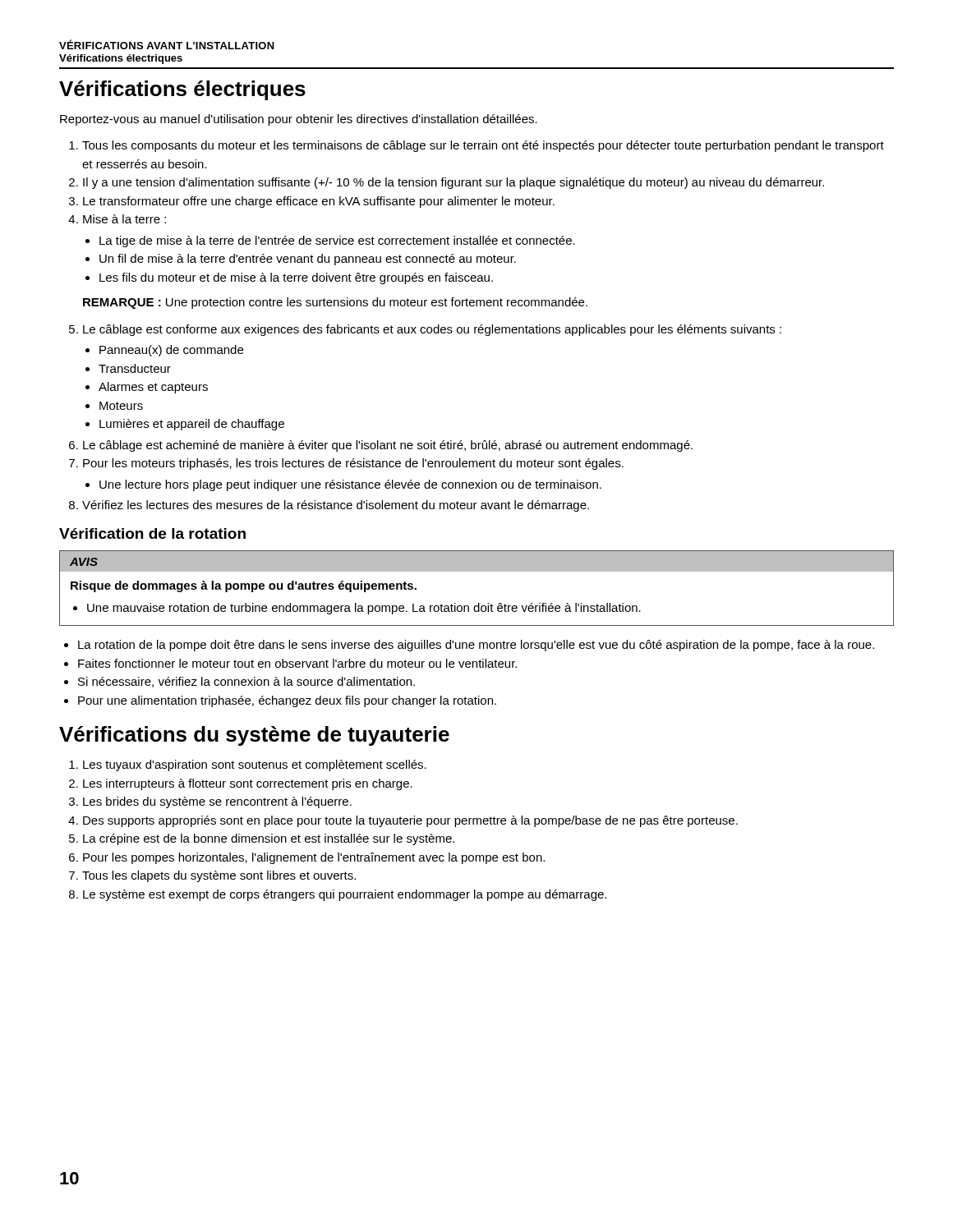Click on the text block starting "Le transformateur offre"
This screenshot has height=1232, width=953.
[488, 201]
